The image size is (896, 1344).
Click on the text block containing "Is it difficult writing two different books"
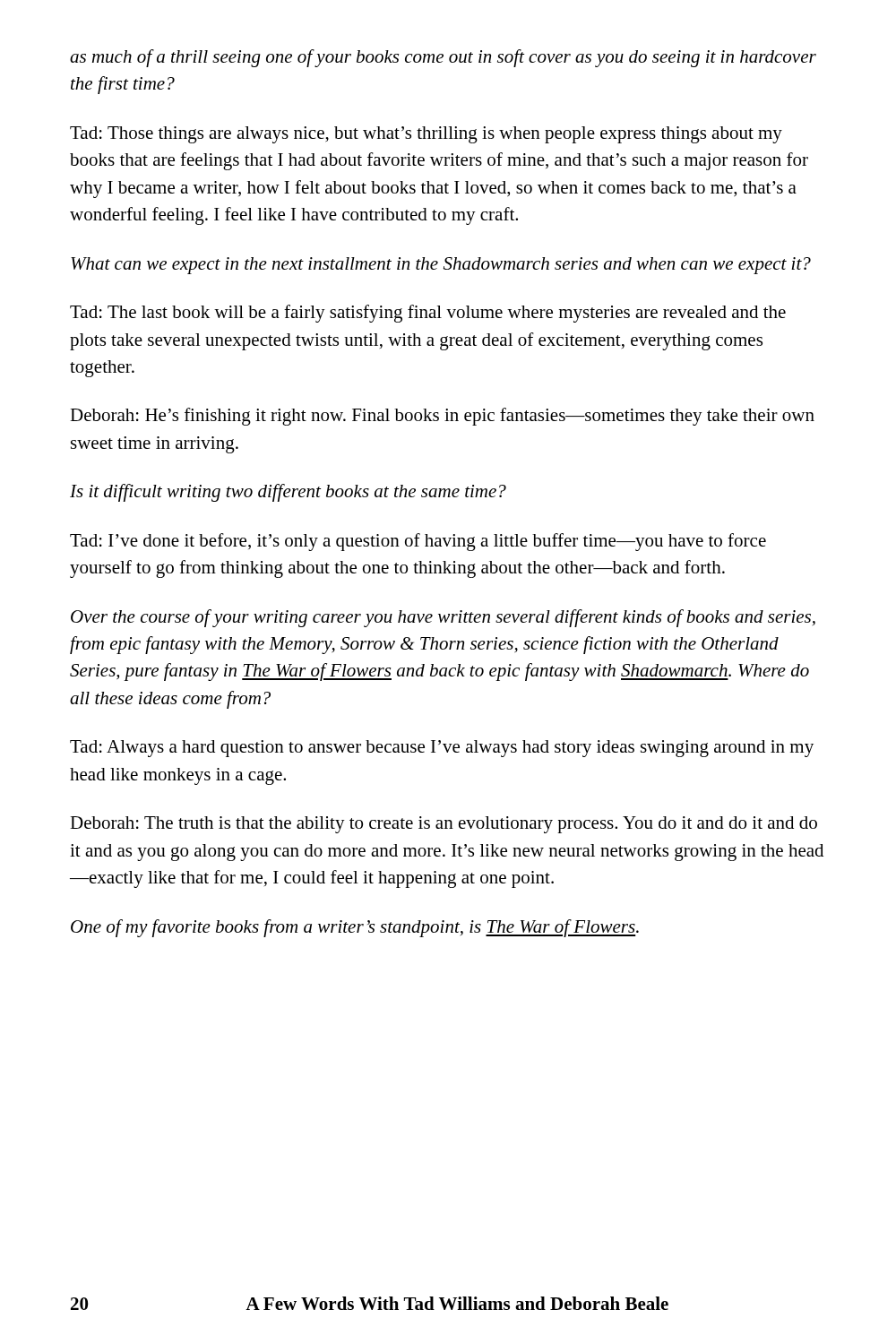coord(448,491)
